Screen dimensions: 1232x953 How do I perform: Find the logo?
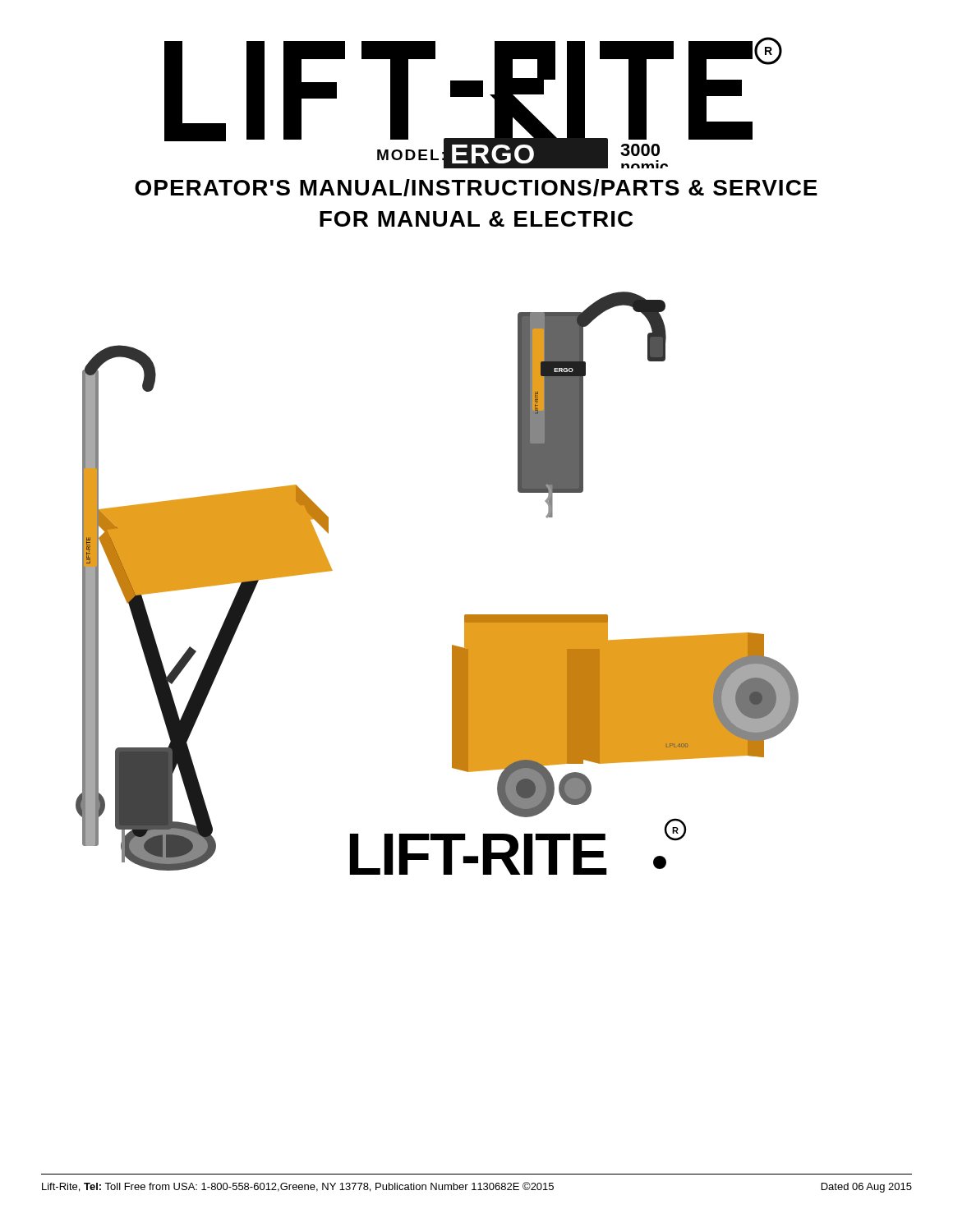pyautogui.click(x=476, y=102)
